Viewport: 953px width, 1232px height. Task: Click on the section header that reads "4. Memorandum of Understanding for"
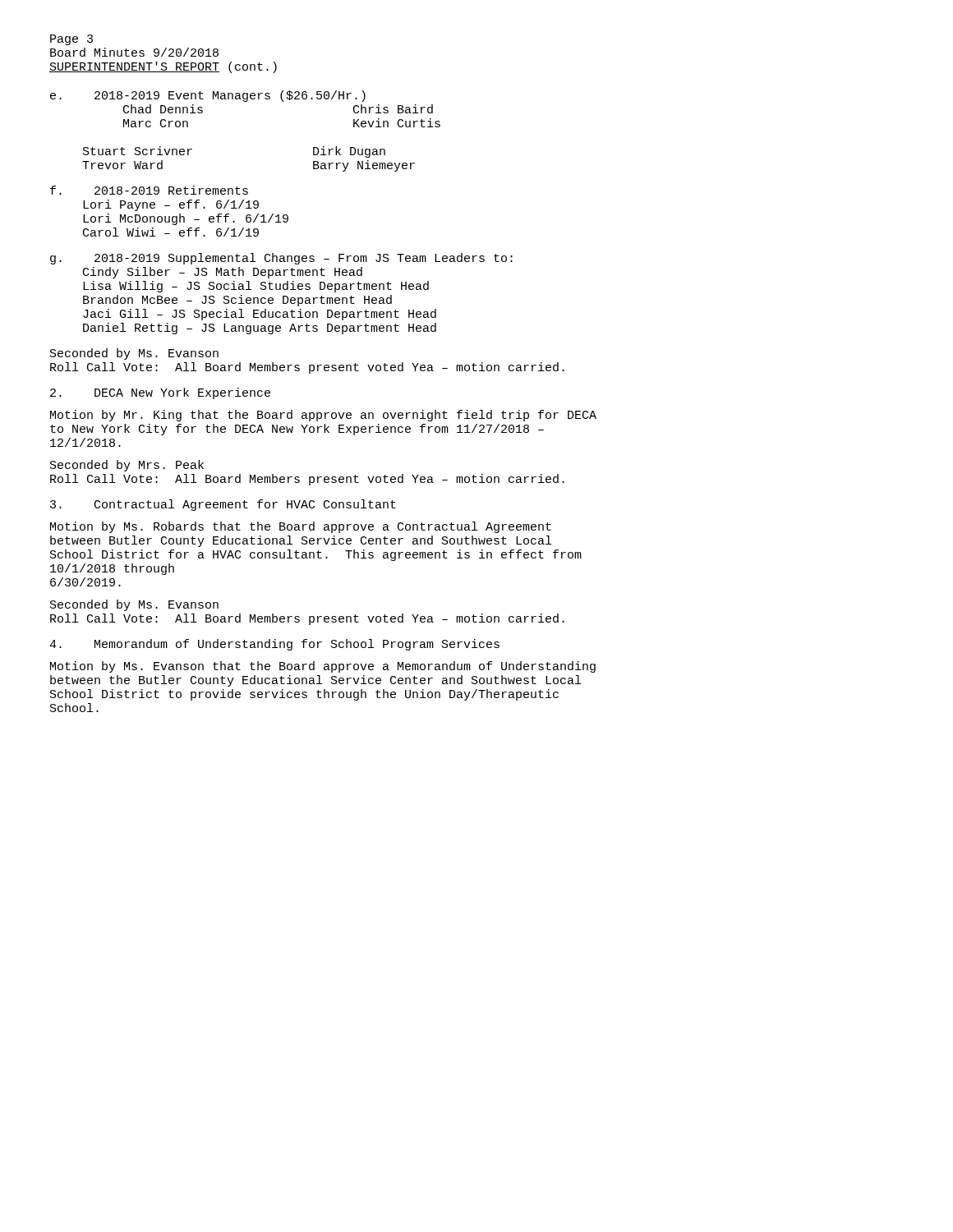275,645
